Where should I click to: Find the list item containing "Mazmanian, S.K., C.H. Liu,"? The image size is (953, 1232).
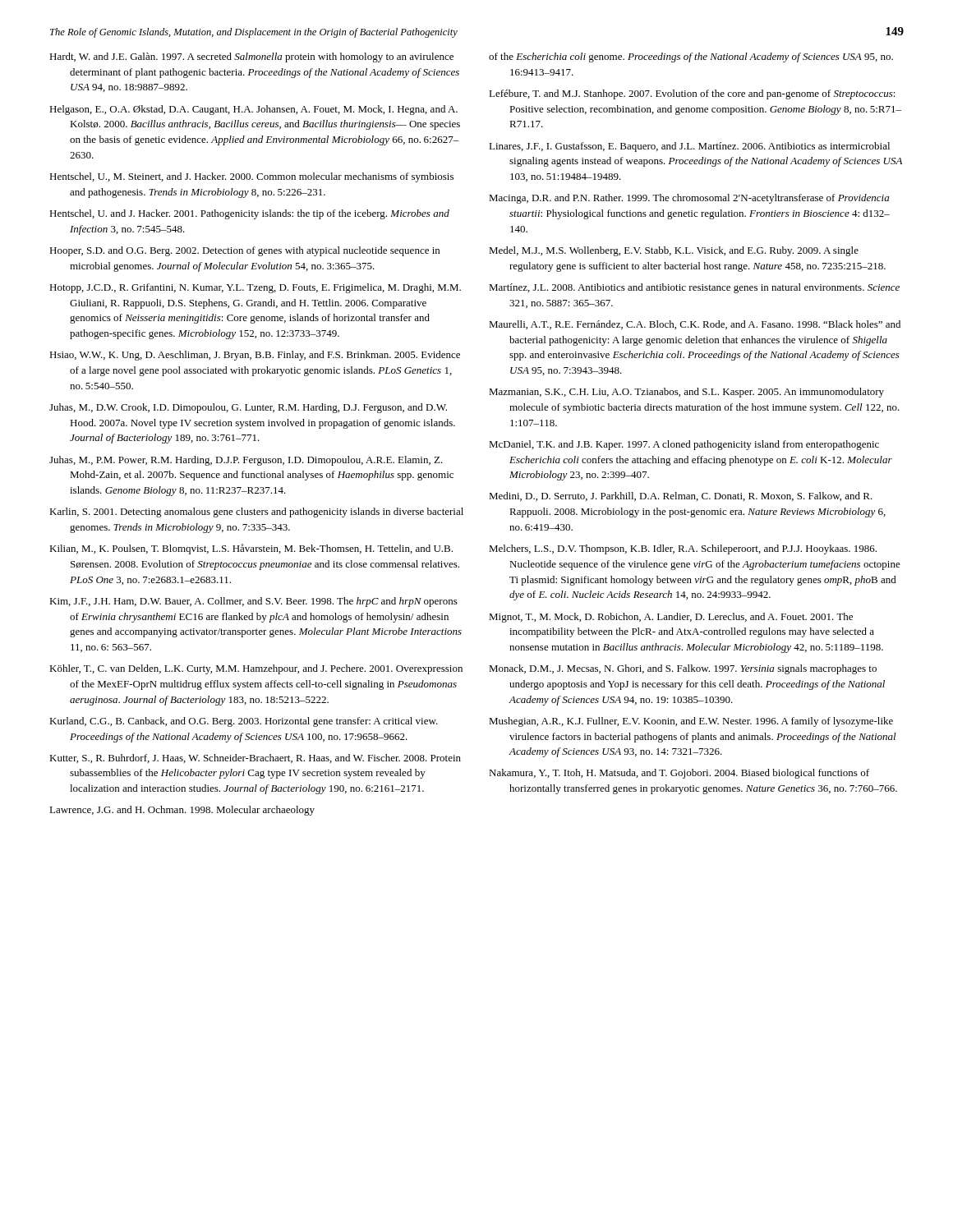click(x=695, y=407)
